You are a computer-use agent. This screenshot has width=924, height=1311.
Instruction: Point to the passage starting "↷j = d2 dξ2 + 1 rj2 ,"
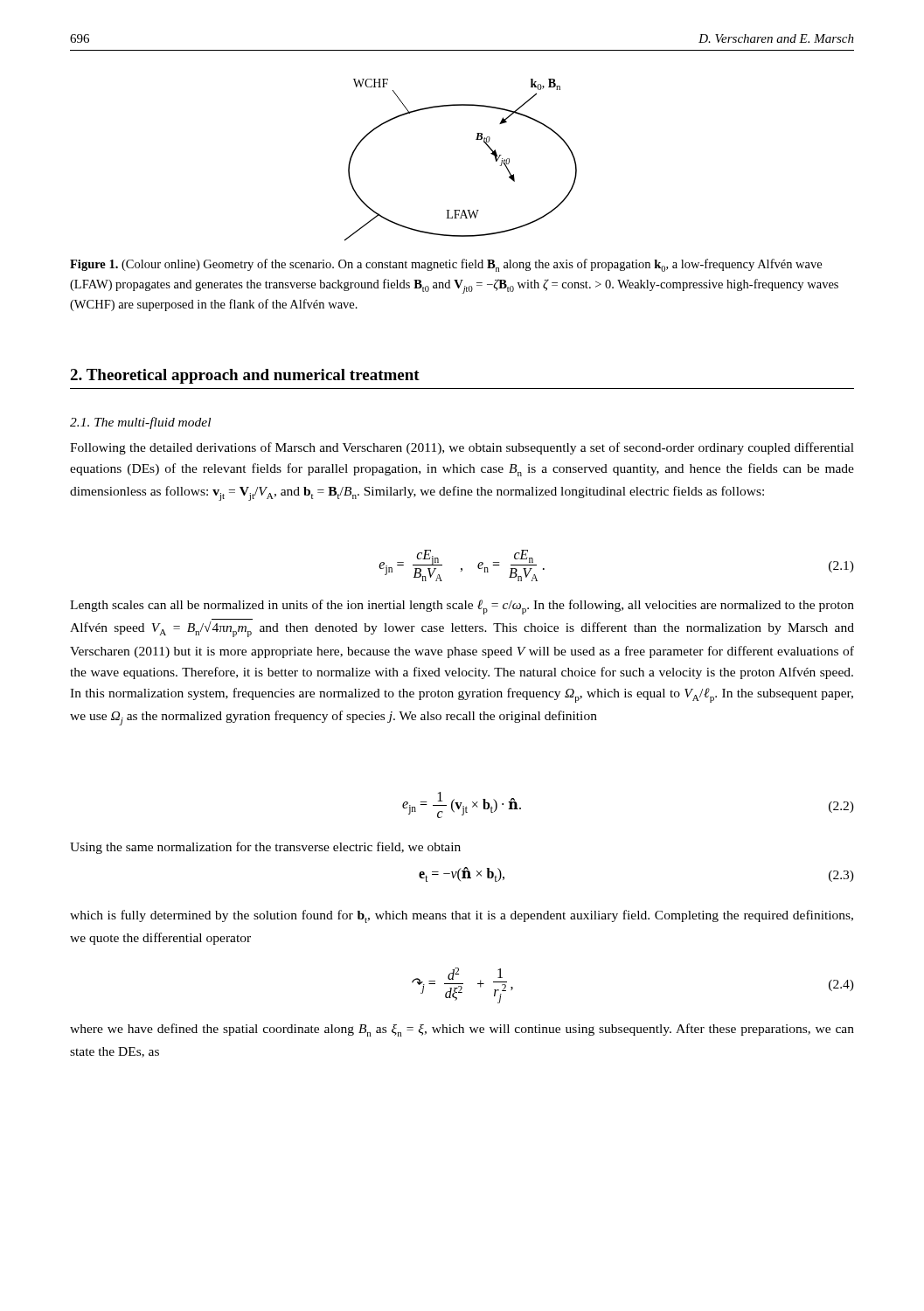pos(462,984)
